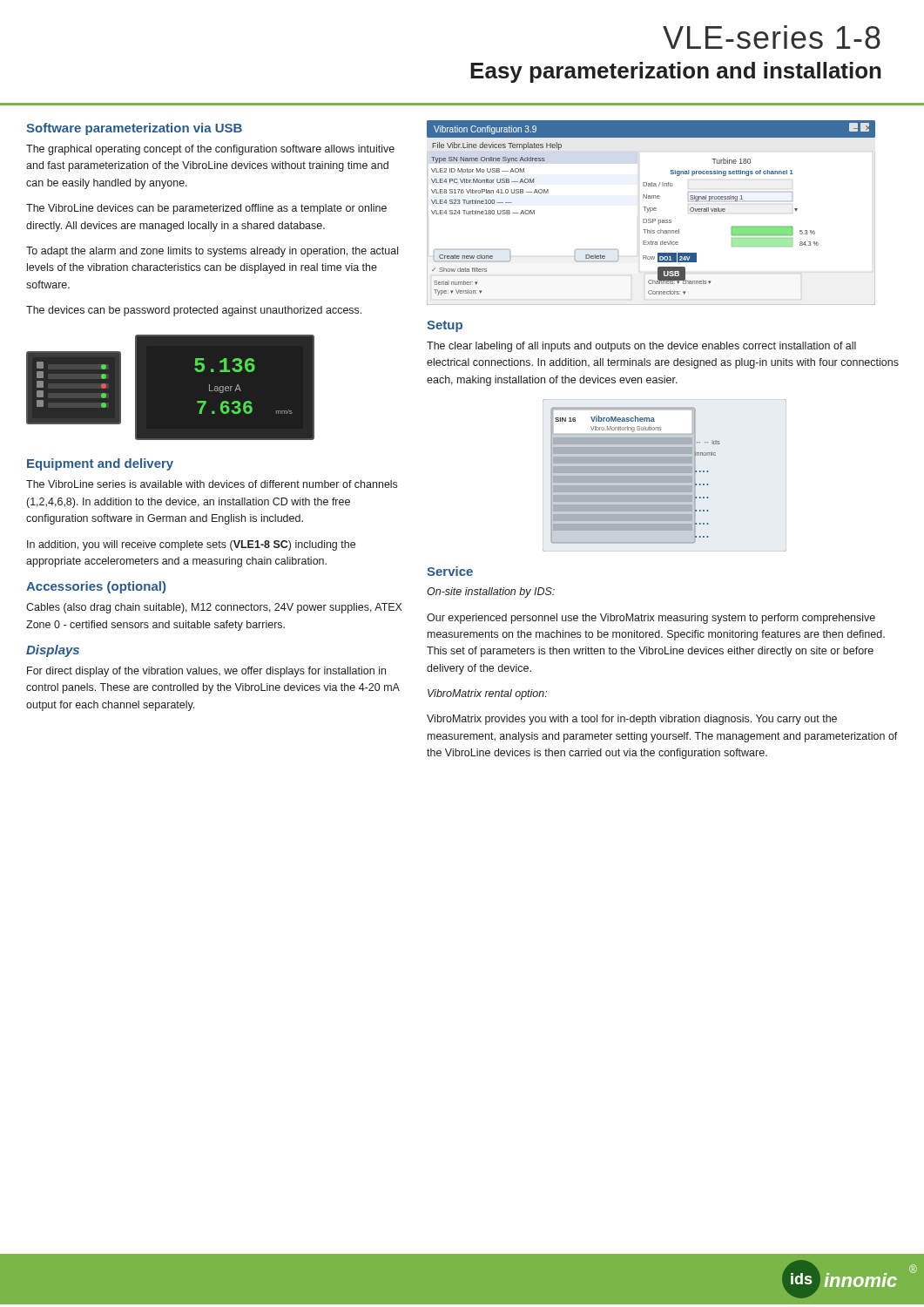Select the logo
924x1307 pixels.
point(462,1280)
